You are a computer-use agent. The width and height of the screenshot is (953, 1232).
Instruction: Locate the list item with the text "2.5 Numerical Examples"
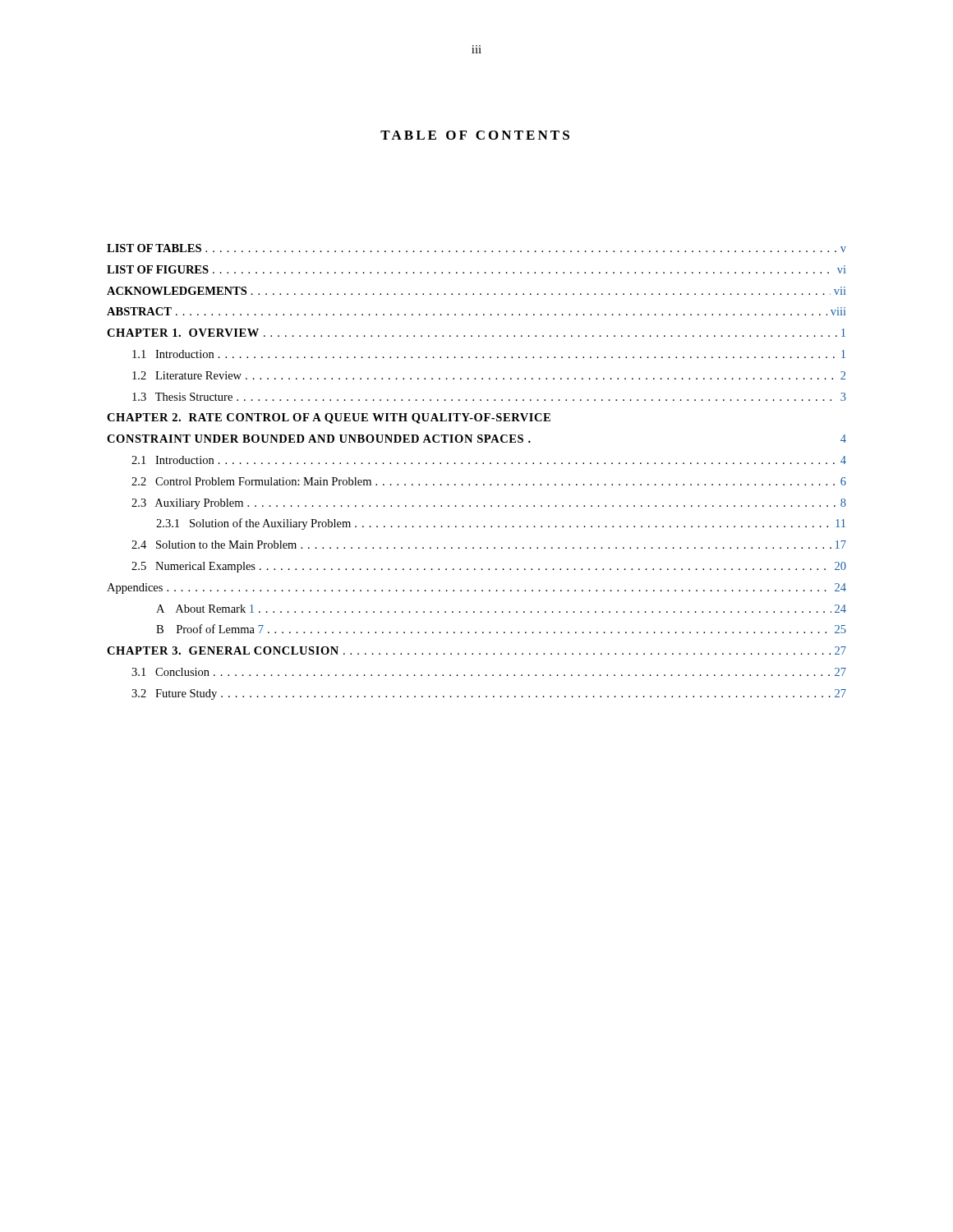(x=489, y=567)
